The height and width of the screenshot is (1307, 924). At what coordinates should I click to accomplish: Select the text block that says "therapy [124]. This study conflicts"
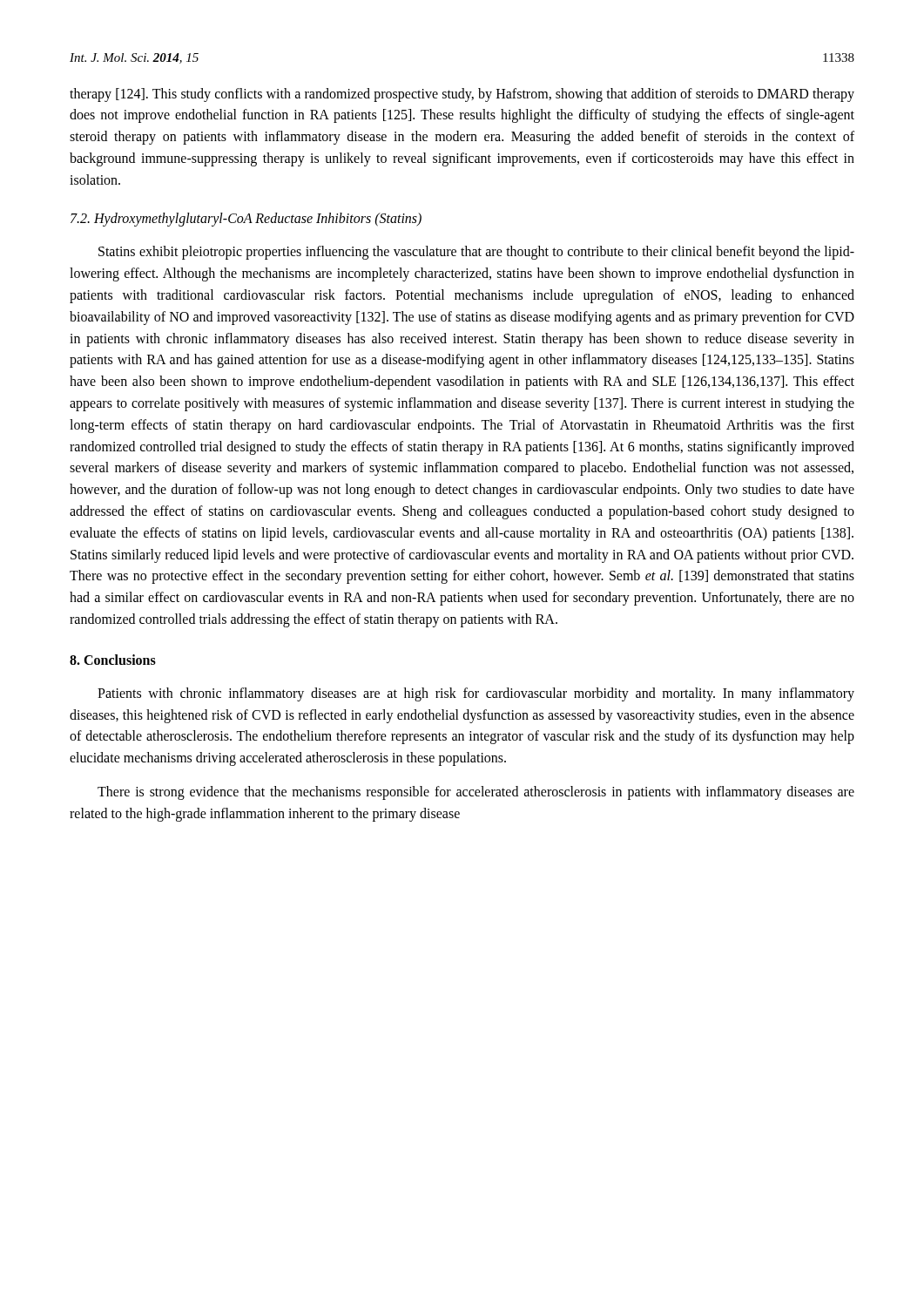(x=462, y=136)
